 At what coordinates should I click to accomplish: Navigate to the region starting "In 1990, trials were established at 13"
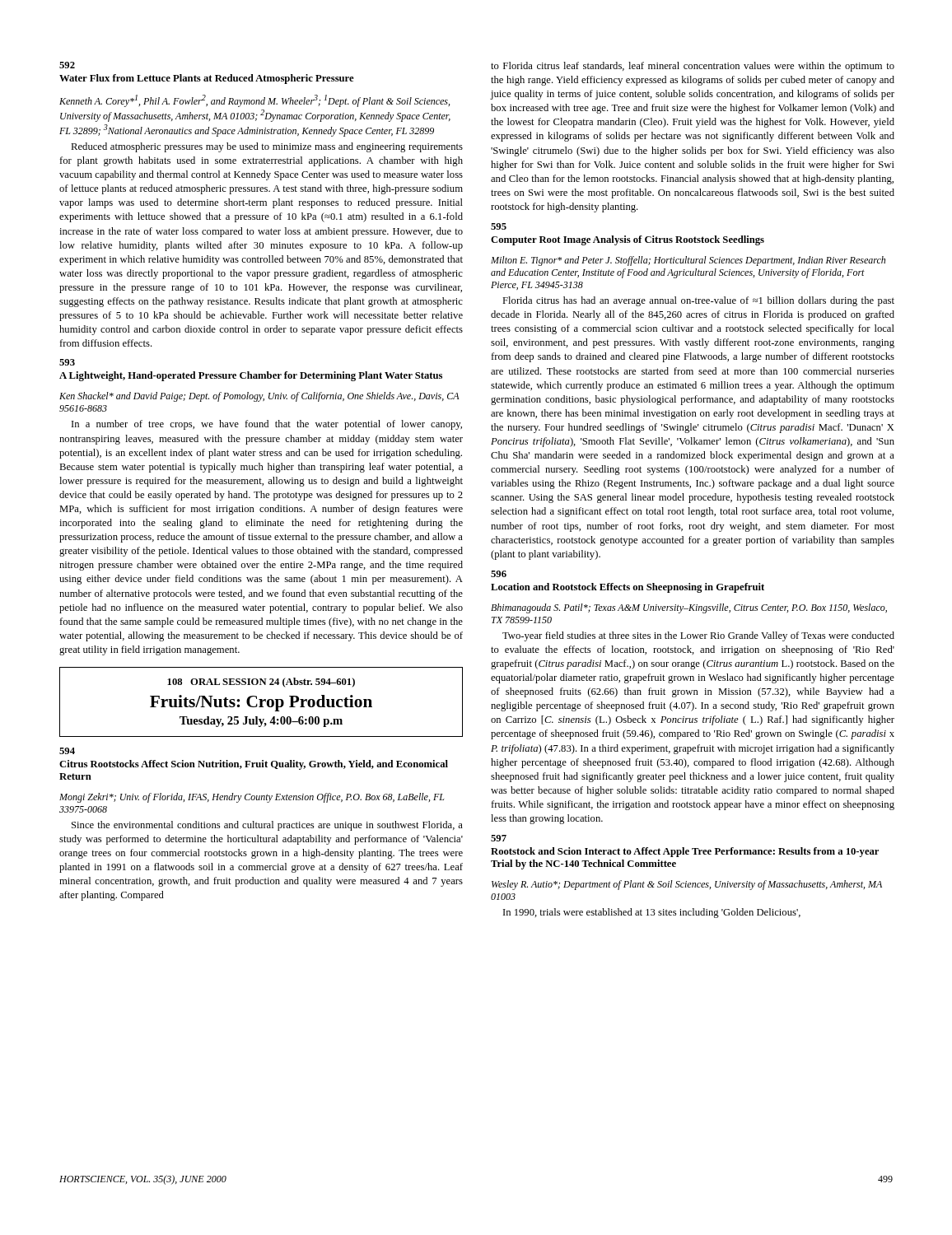693,913
